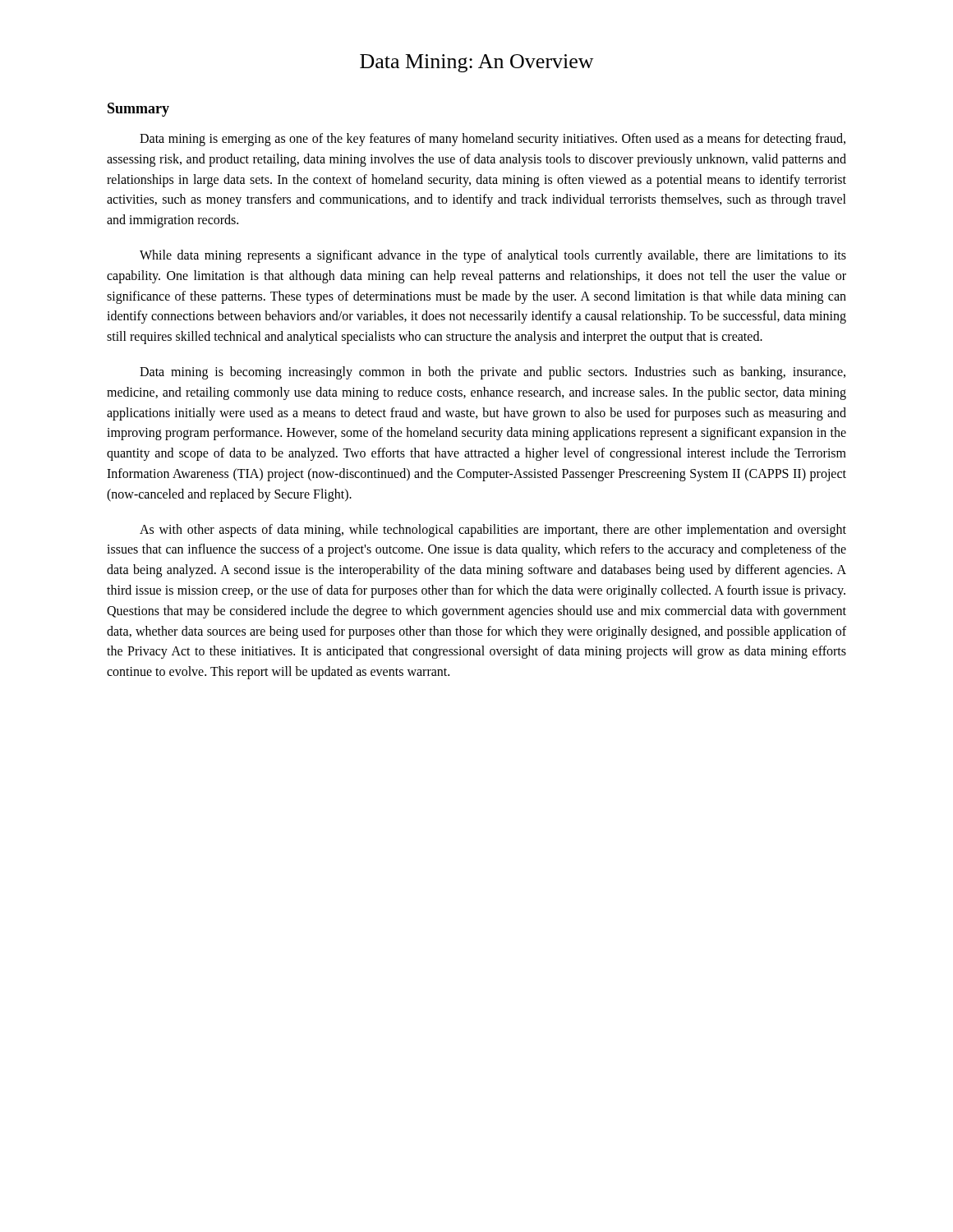This screenshot has width=953, height=1232.
Task: Point to the region starting "Data mining is emerging as"
Action: click(476, 406)
